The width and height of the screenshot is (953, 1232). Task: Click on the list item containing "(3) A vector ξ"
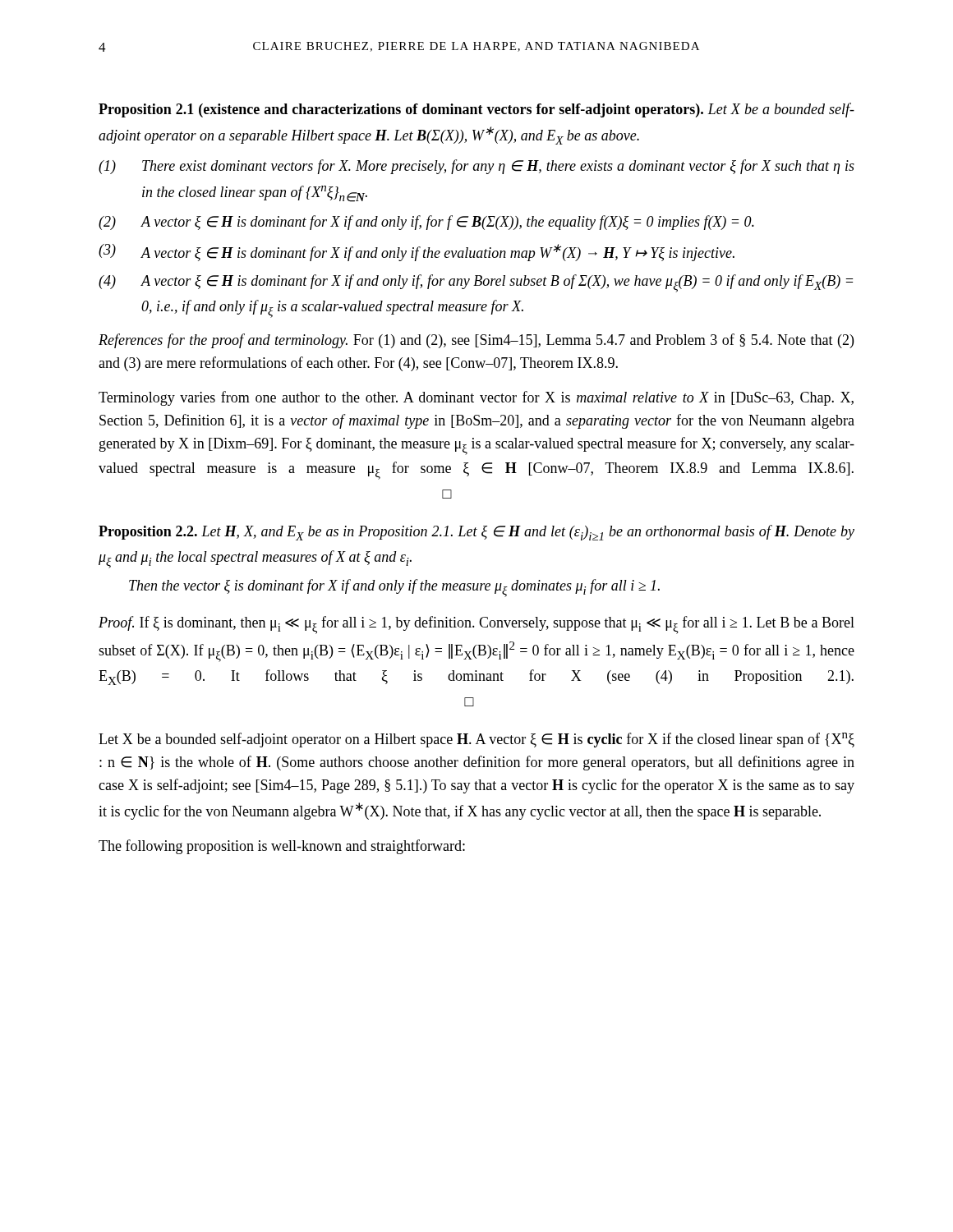(476, 252)
